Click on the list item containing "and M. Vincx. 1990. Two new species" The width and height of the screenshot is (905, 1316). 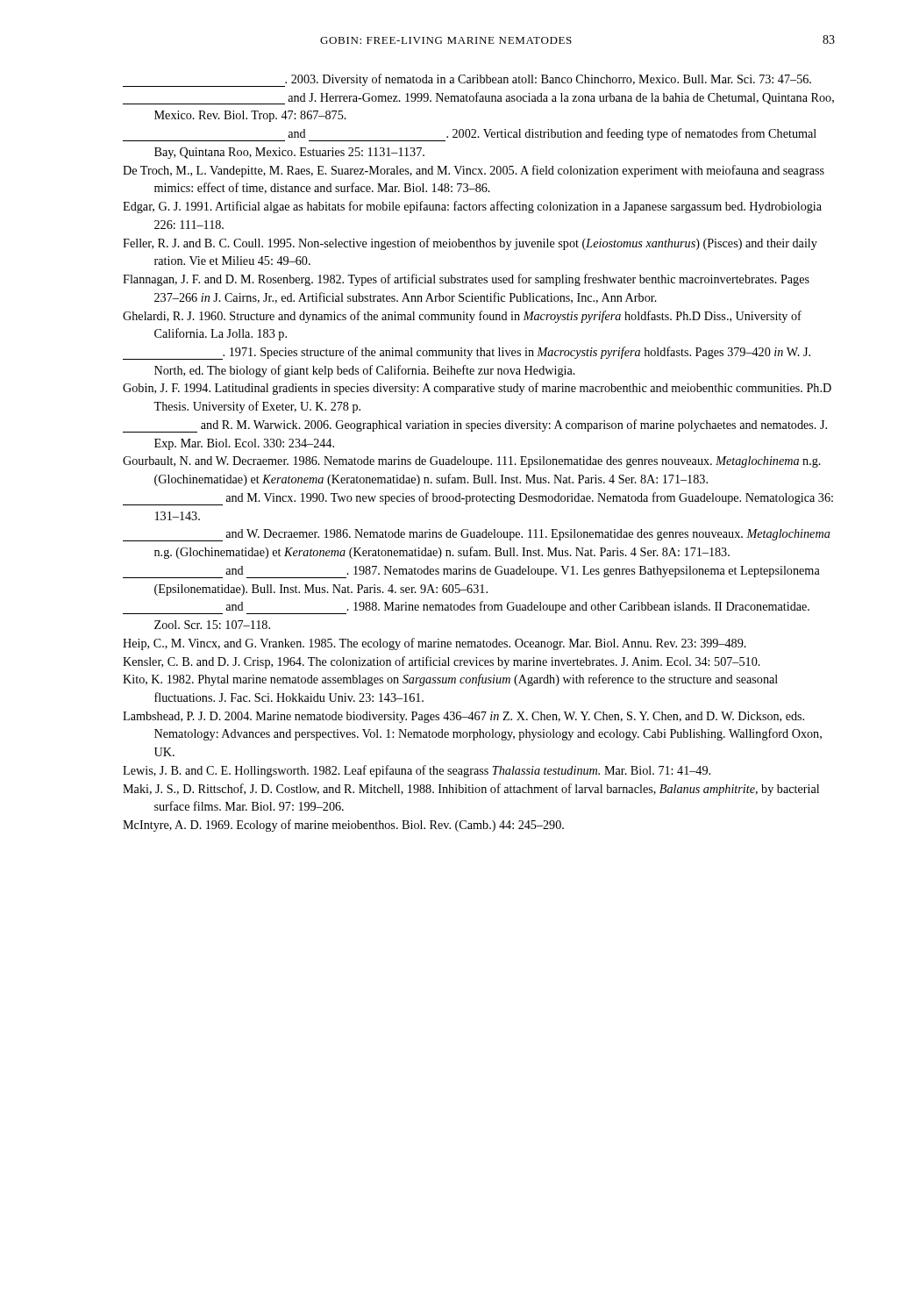point(478,506)
